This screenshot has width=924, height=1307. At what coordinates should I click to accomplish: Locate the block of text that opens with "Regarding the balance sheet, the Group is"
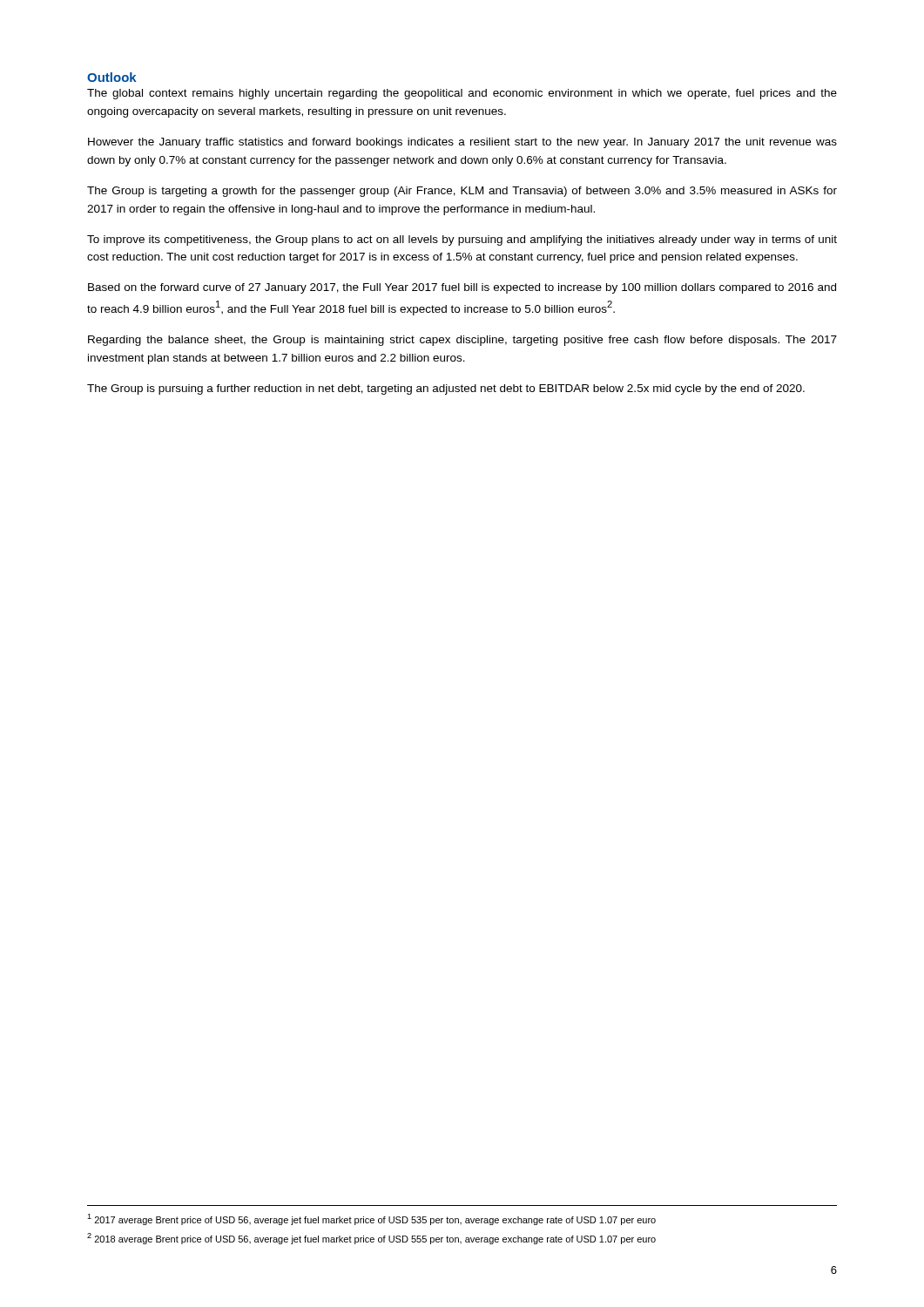[462, 348]
